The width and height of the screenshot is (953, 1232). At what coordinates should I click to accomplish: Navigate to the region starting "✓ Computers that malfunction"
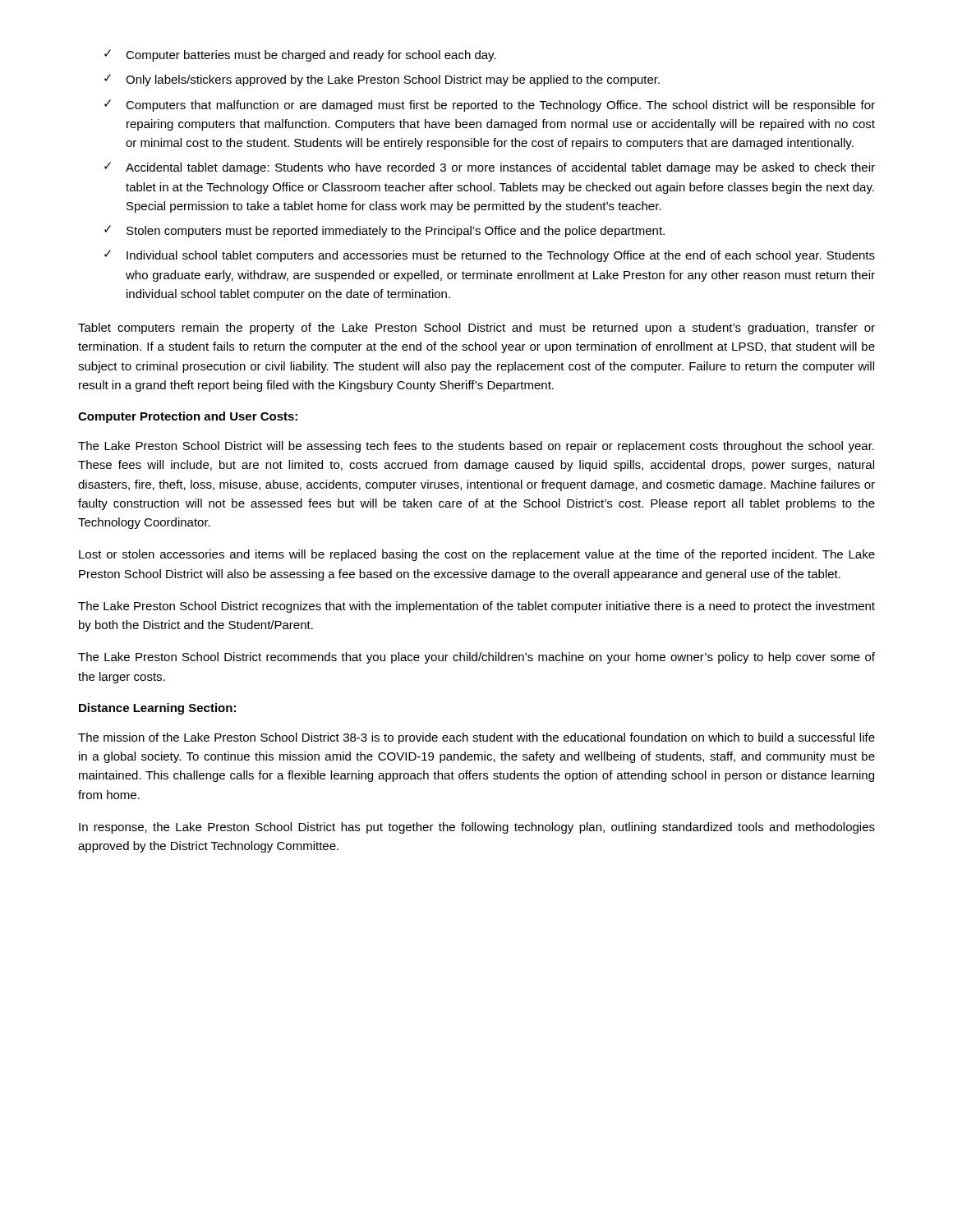[489, 124]
